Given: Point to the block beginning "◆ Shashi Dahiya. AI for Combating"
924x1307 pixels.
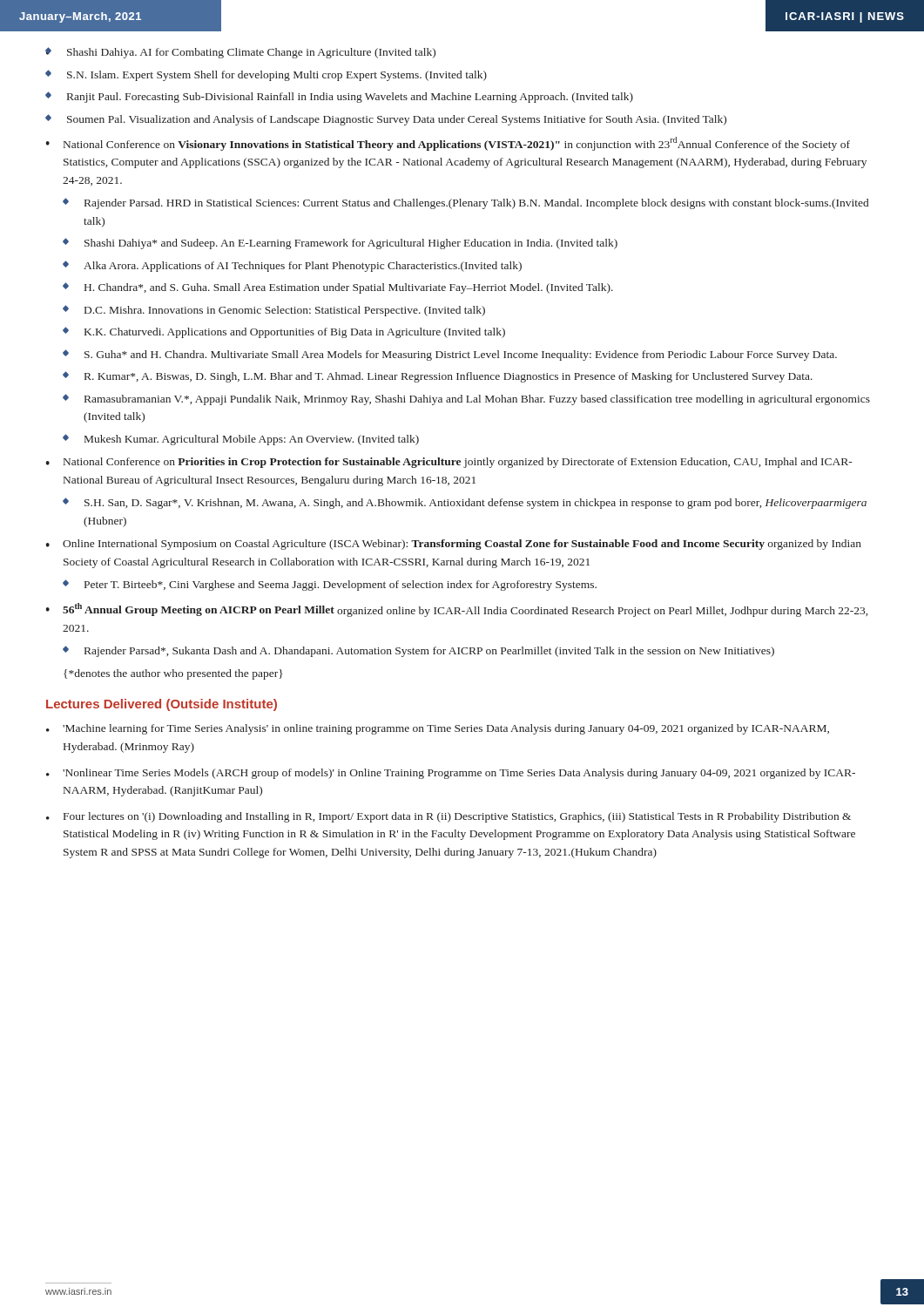Looking at the screenshot, I should point(241,52).
